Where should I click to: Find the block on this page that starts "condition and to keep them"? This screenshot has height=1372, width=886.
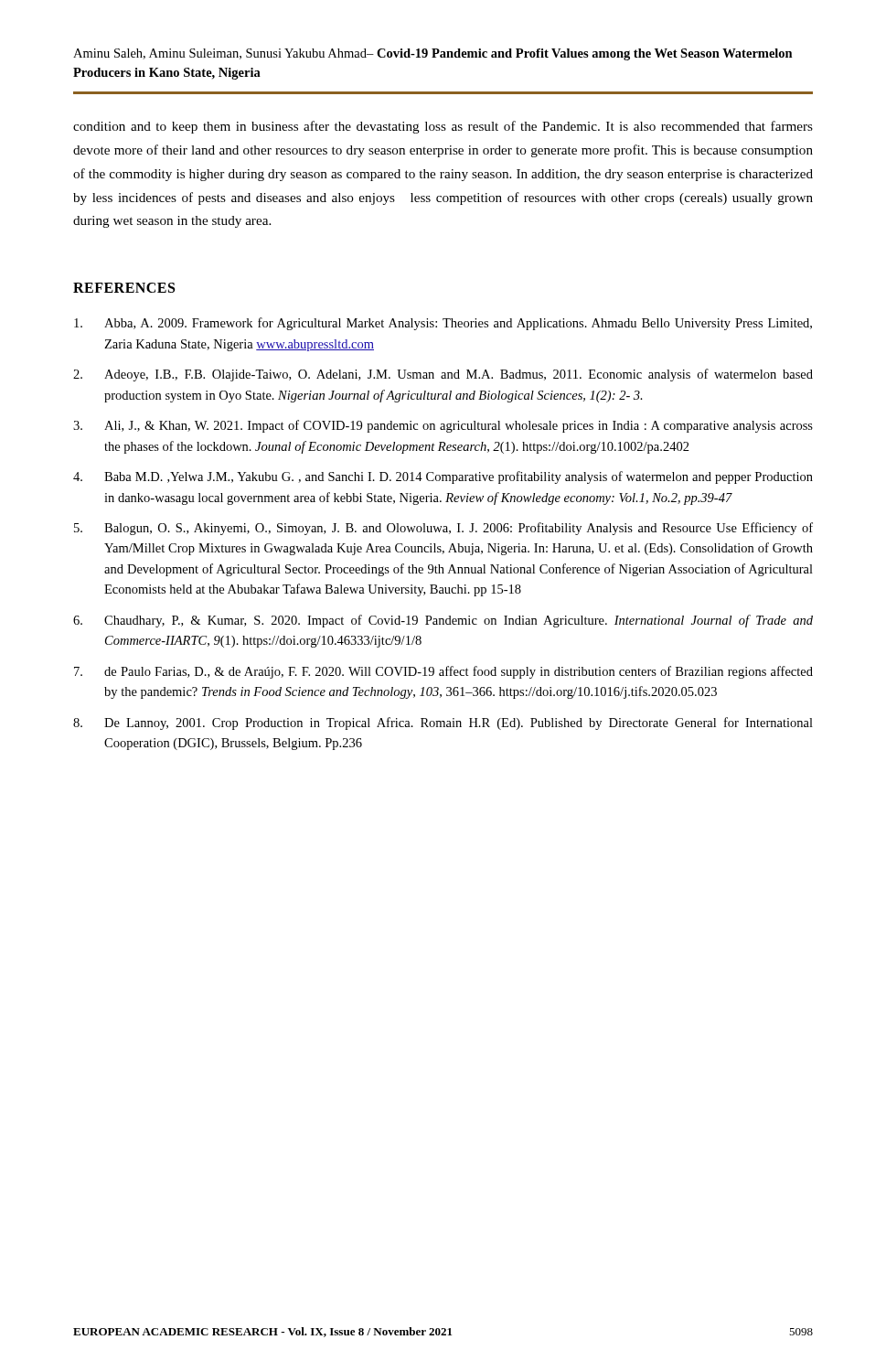[x=443, y=173]
